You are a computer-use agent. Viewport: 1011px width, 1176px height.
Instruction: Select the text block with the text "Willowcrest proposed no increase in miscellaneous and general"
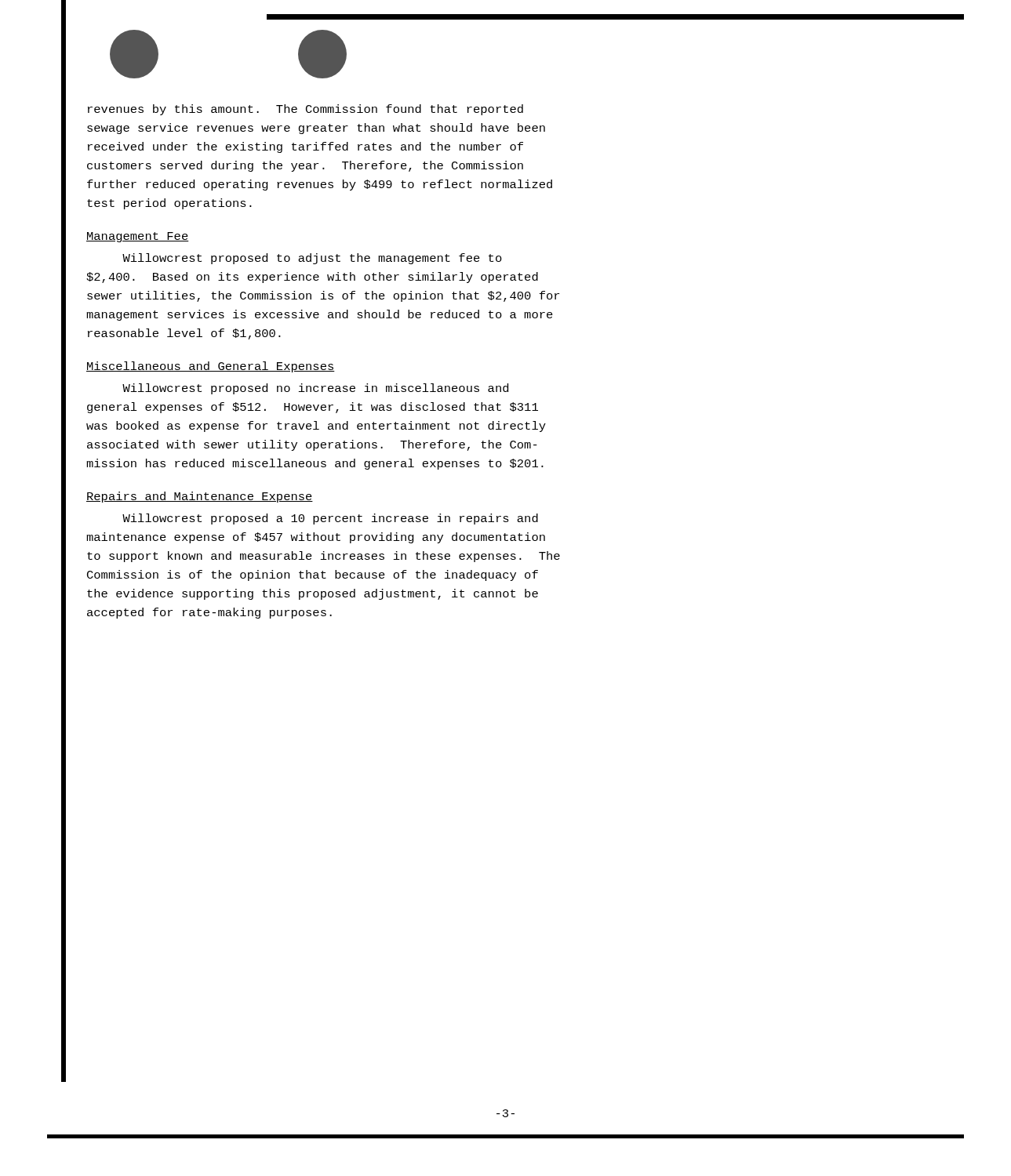click(x=316, y=425)
